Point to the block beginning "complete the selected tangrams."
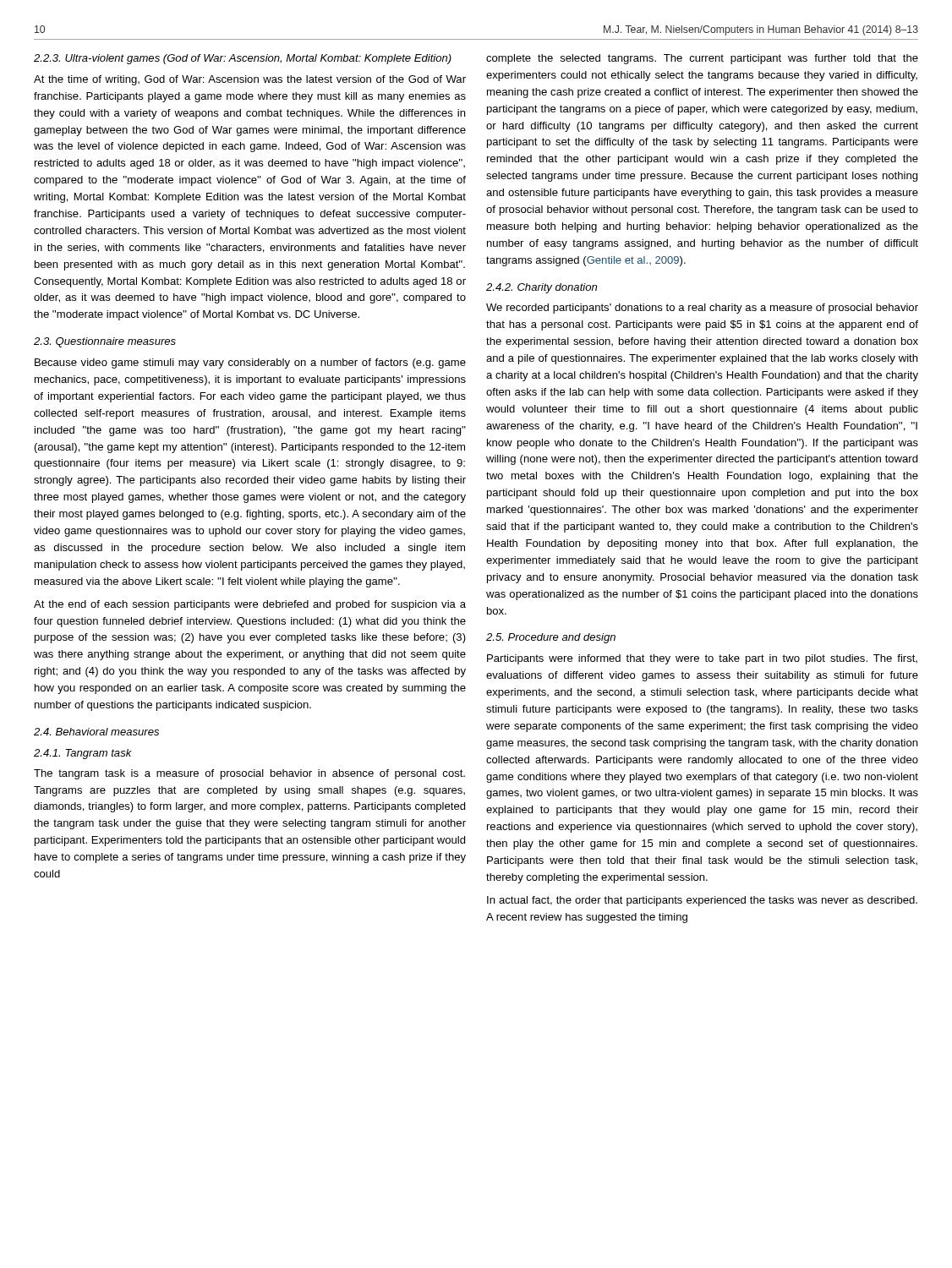The image size is (952, 1268). 702,159
